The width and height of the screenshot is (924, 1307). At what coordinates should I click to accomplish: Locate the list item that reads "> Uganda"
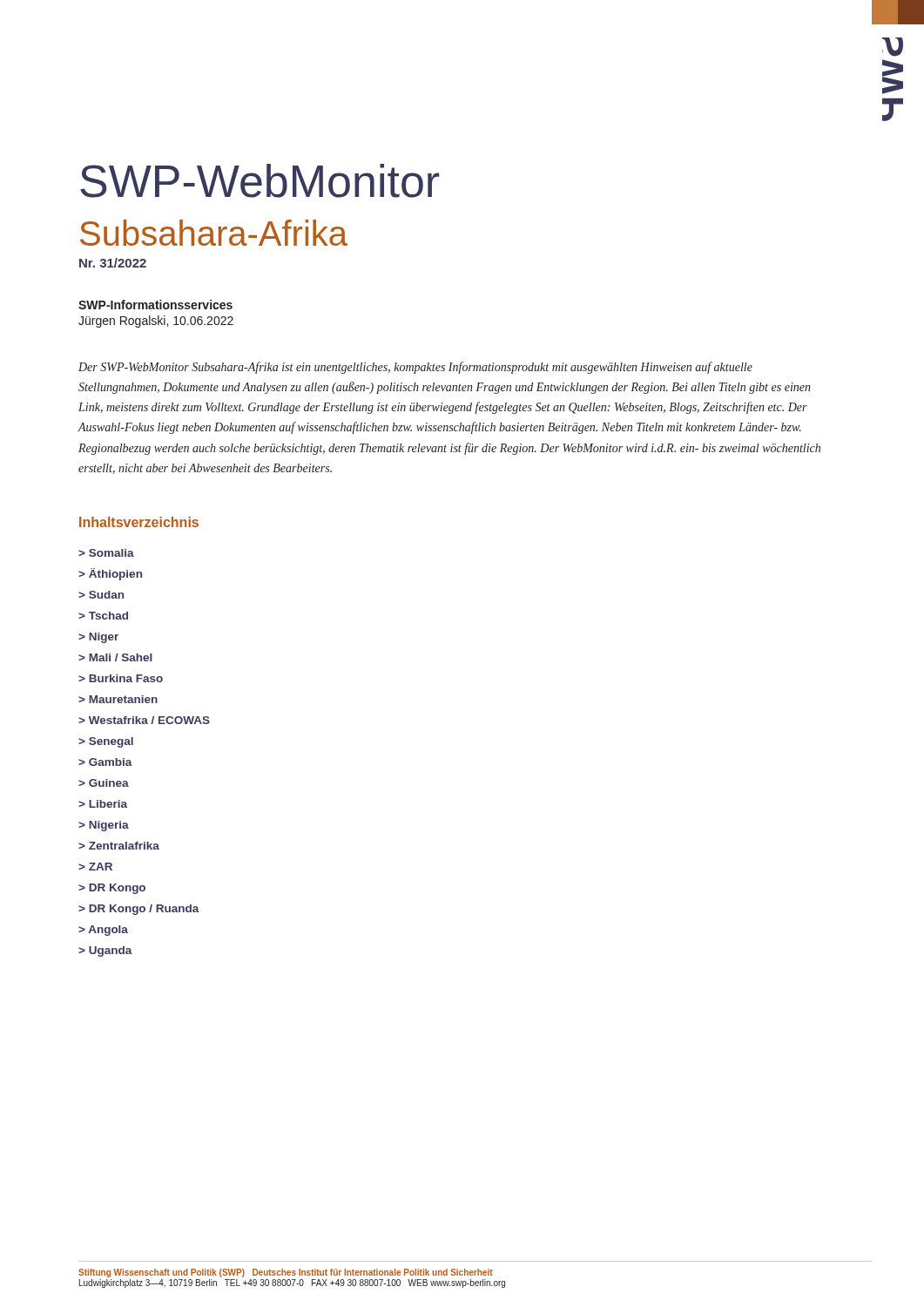coord(105,950)
